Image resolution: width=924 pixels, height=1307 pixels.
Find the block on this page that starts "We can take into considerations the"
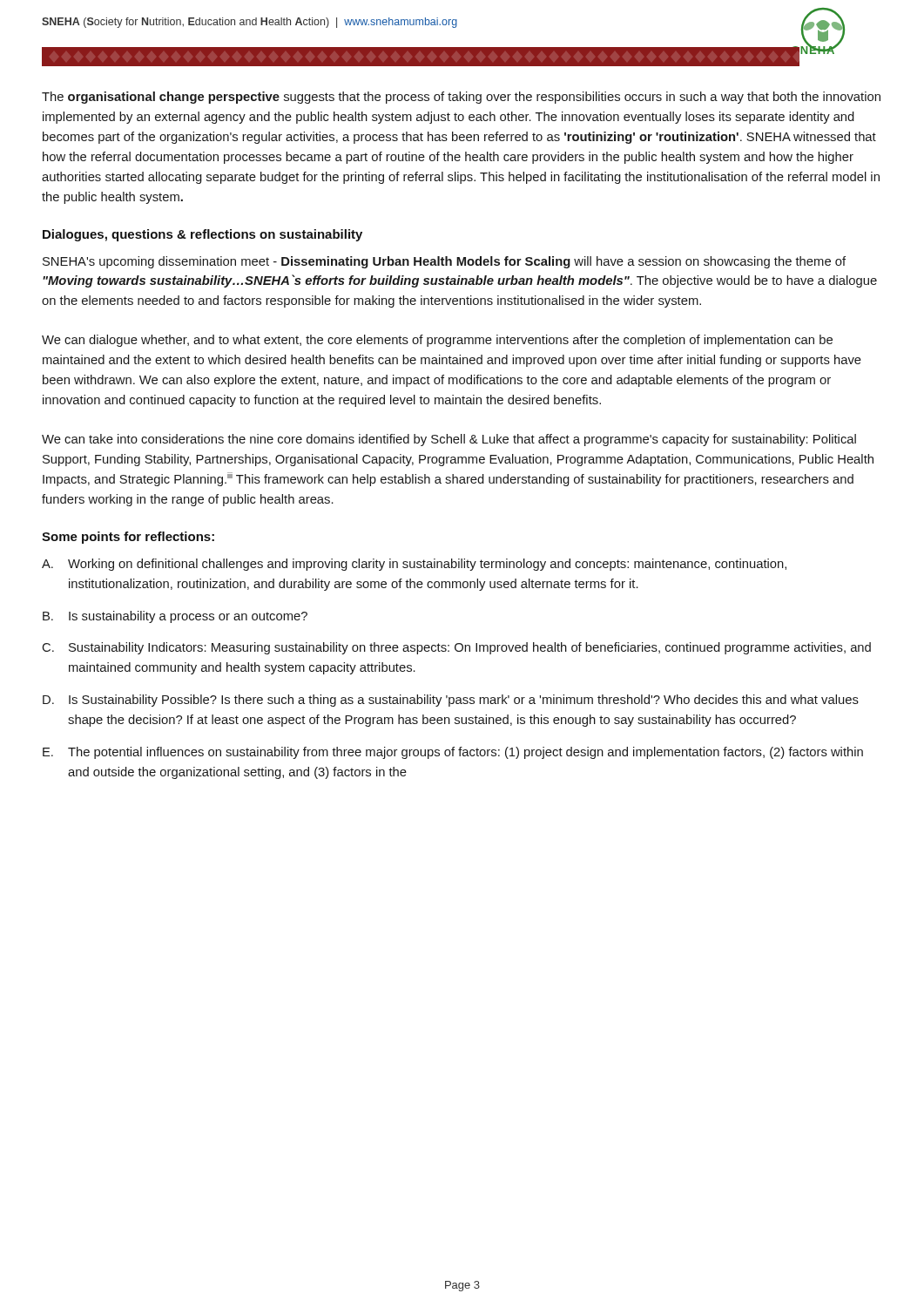coord(458,469)
